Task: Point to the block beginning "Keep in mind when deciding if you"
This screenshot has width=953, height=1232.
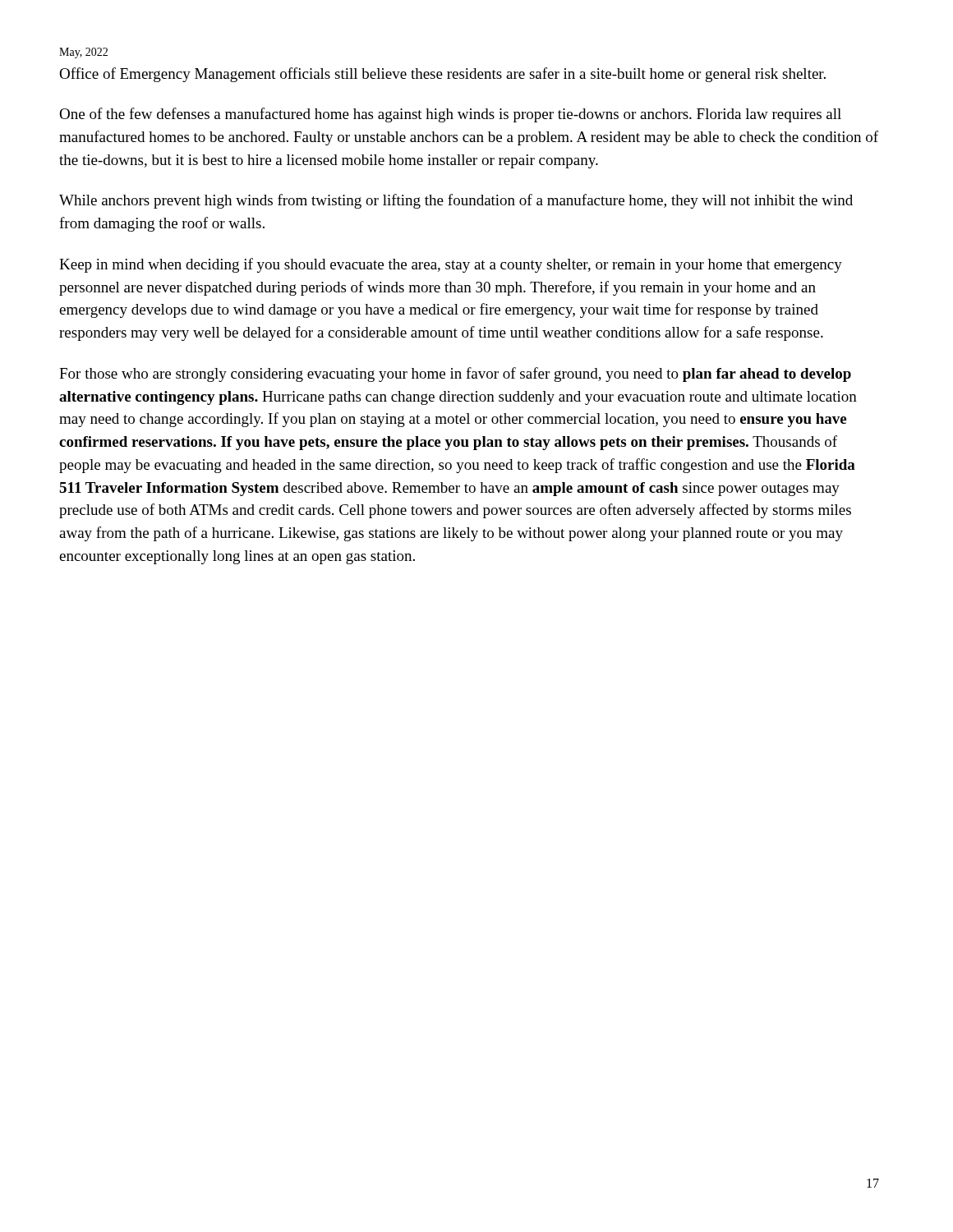Action: 451,298
